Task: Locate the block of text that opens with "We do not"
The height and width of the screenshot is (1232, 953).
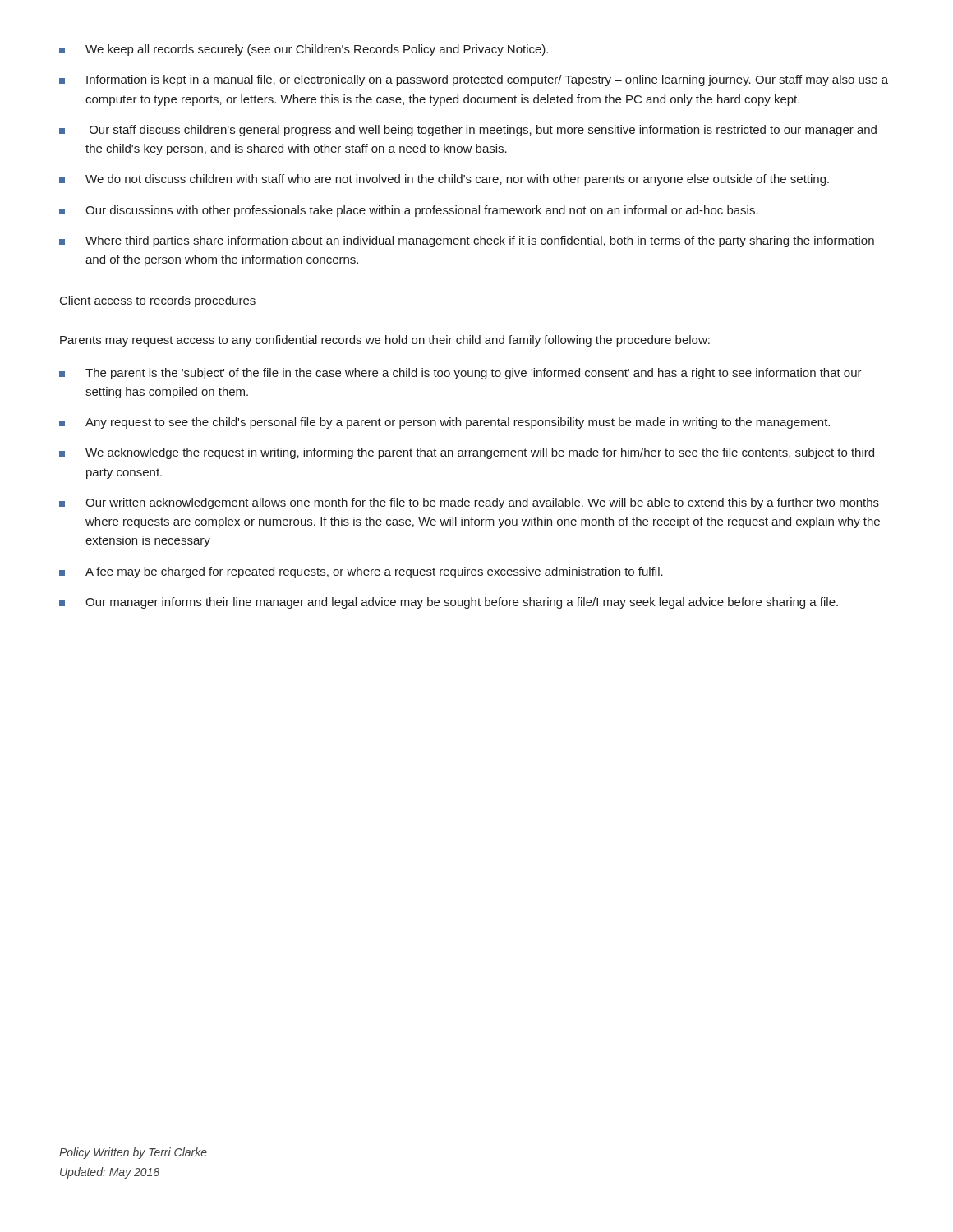Action: pos(445,179)
